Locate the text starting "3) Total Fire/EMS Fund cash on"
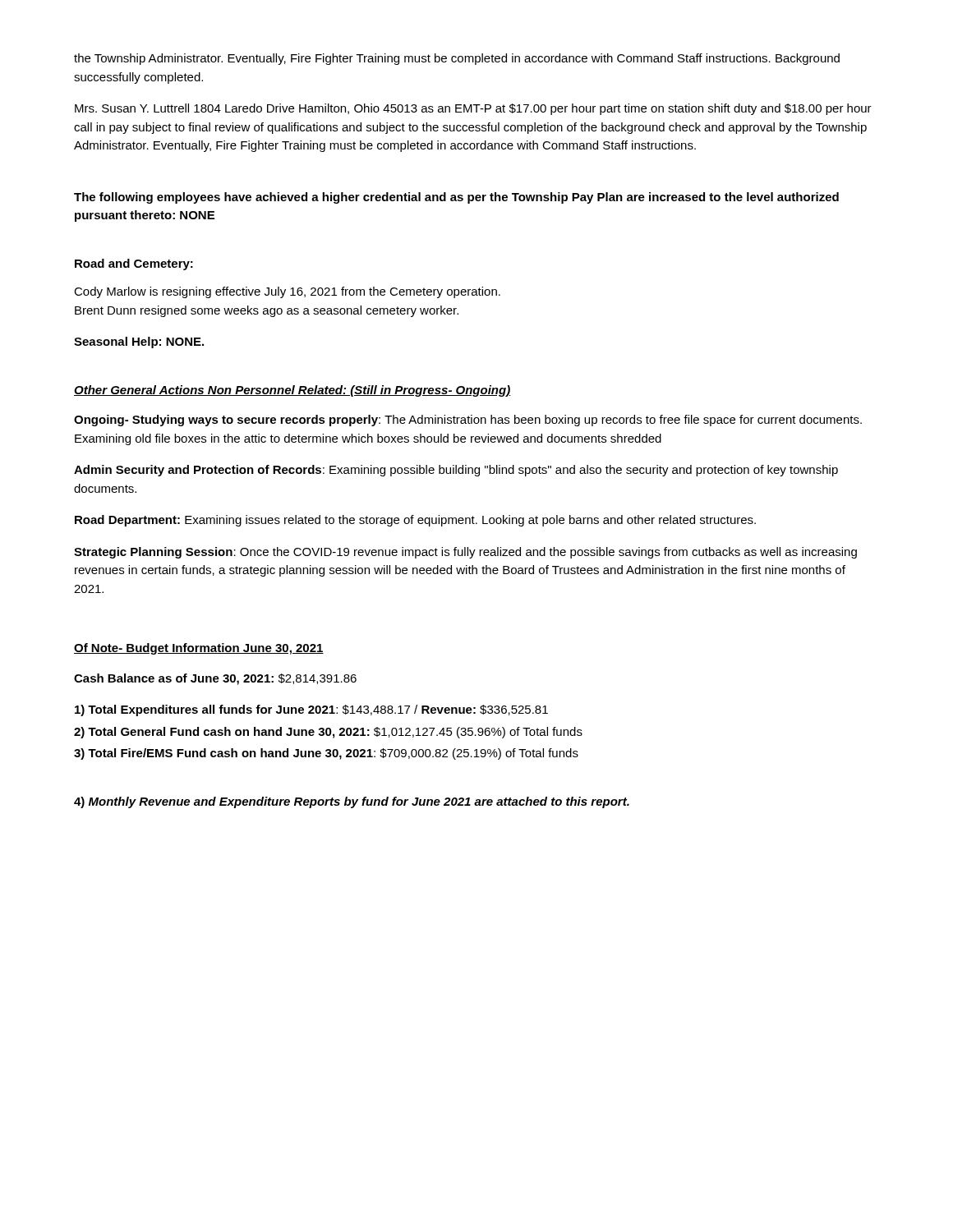Image resolution: width=953 pixels, height=1232 pixels. tap(476, 753)
